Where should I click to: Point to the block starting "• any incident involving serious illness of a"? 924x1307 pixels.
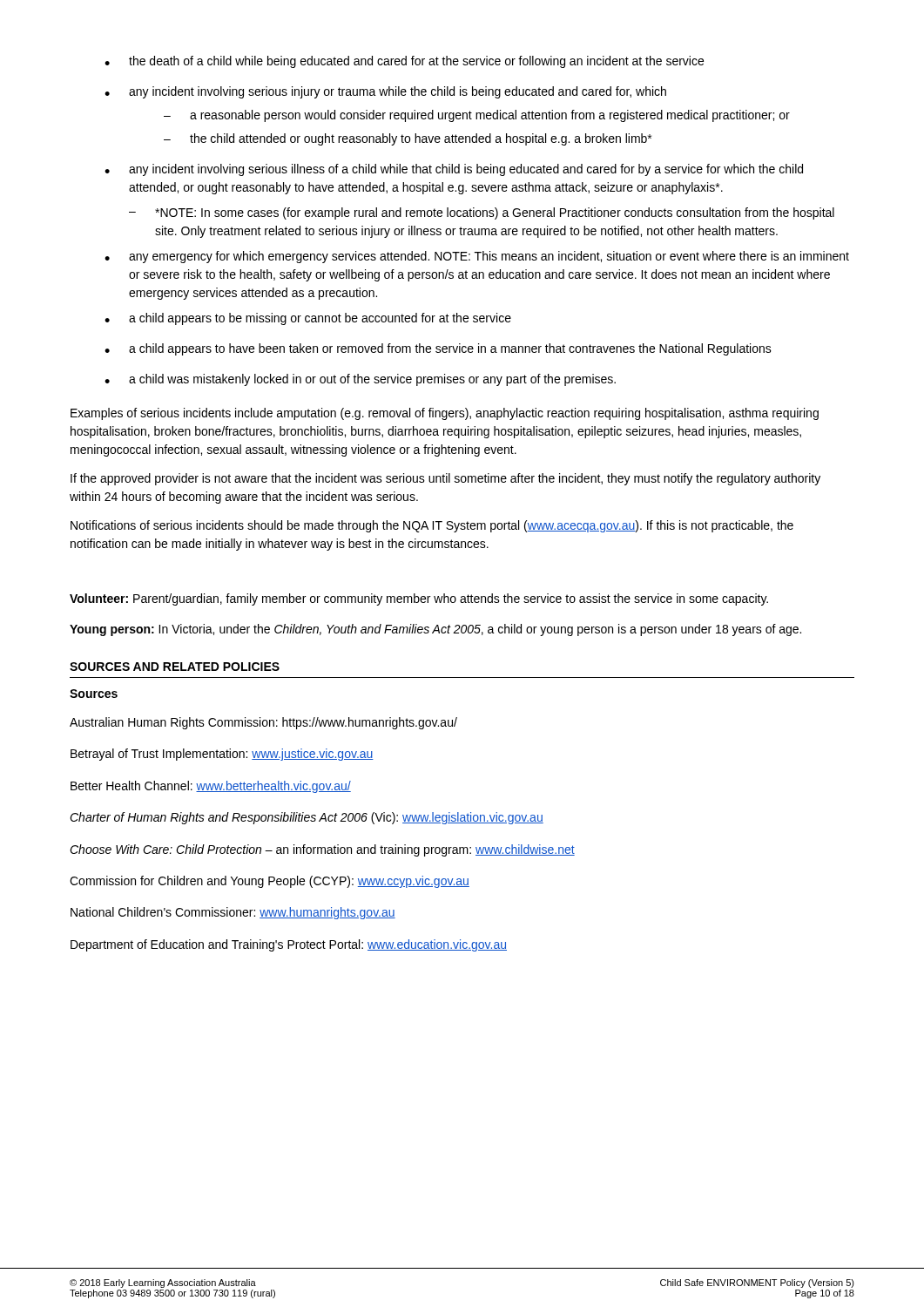(x=479, y=179)
